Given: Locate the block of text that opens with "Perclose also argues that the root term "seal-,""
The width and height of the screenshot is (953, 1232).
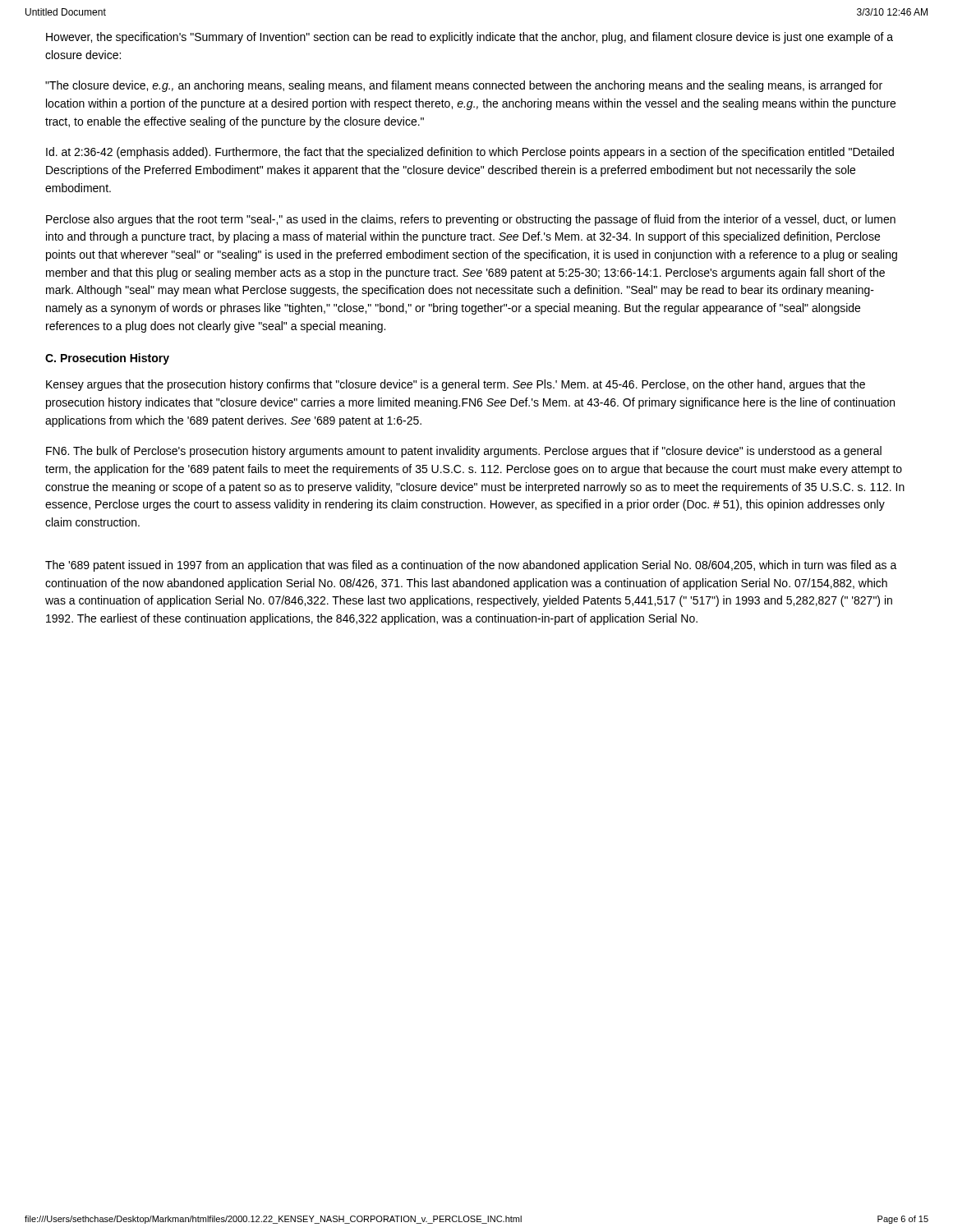Looking at the screenshot, I should tap(471, 272).
